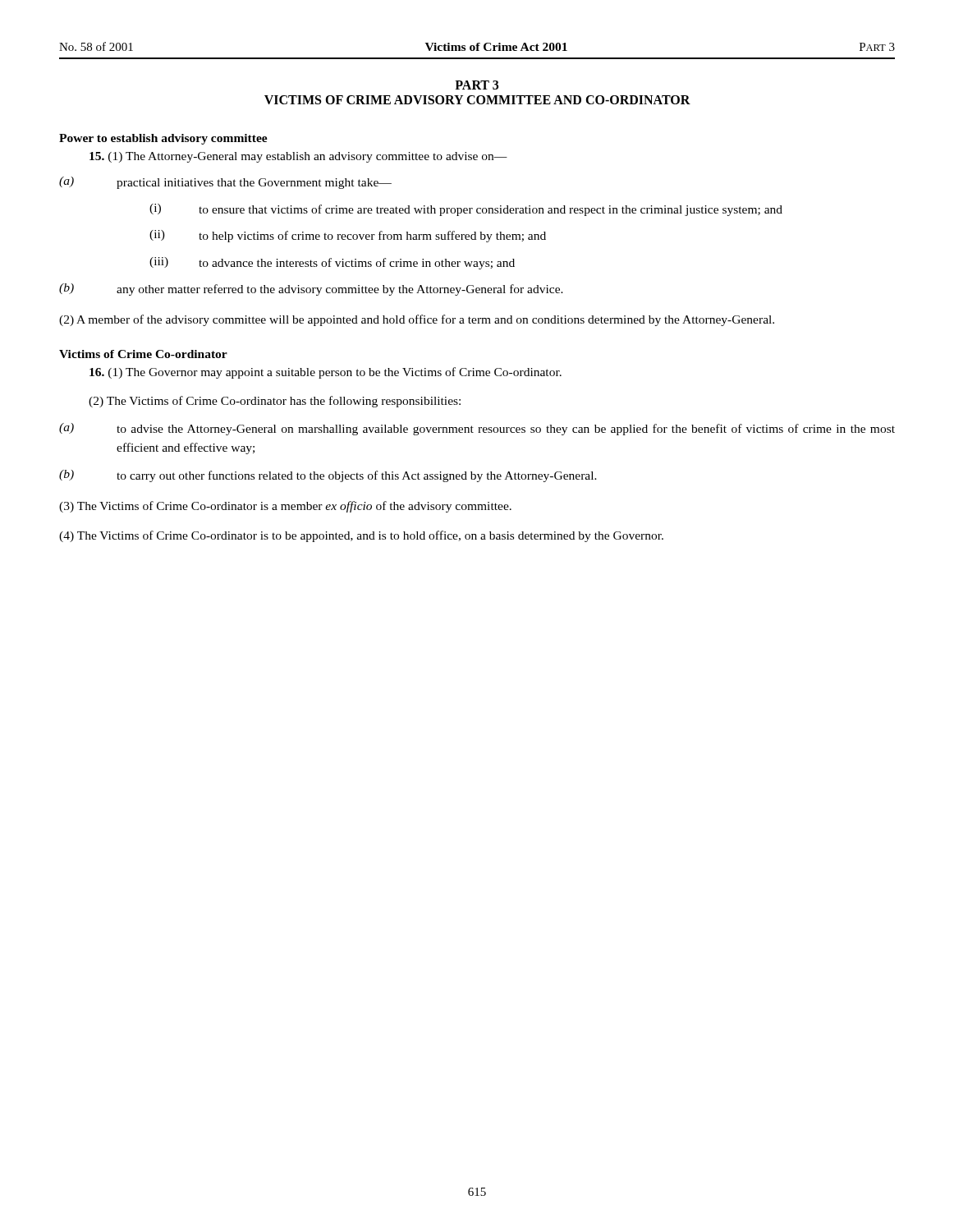The image size is (954, 1232).
Task: Click on the block starting "(a) practical initiatives that the Government might take—"
Action: click(x=225, y=183)
